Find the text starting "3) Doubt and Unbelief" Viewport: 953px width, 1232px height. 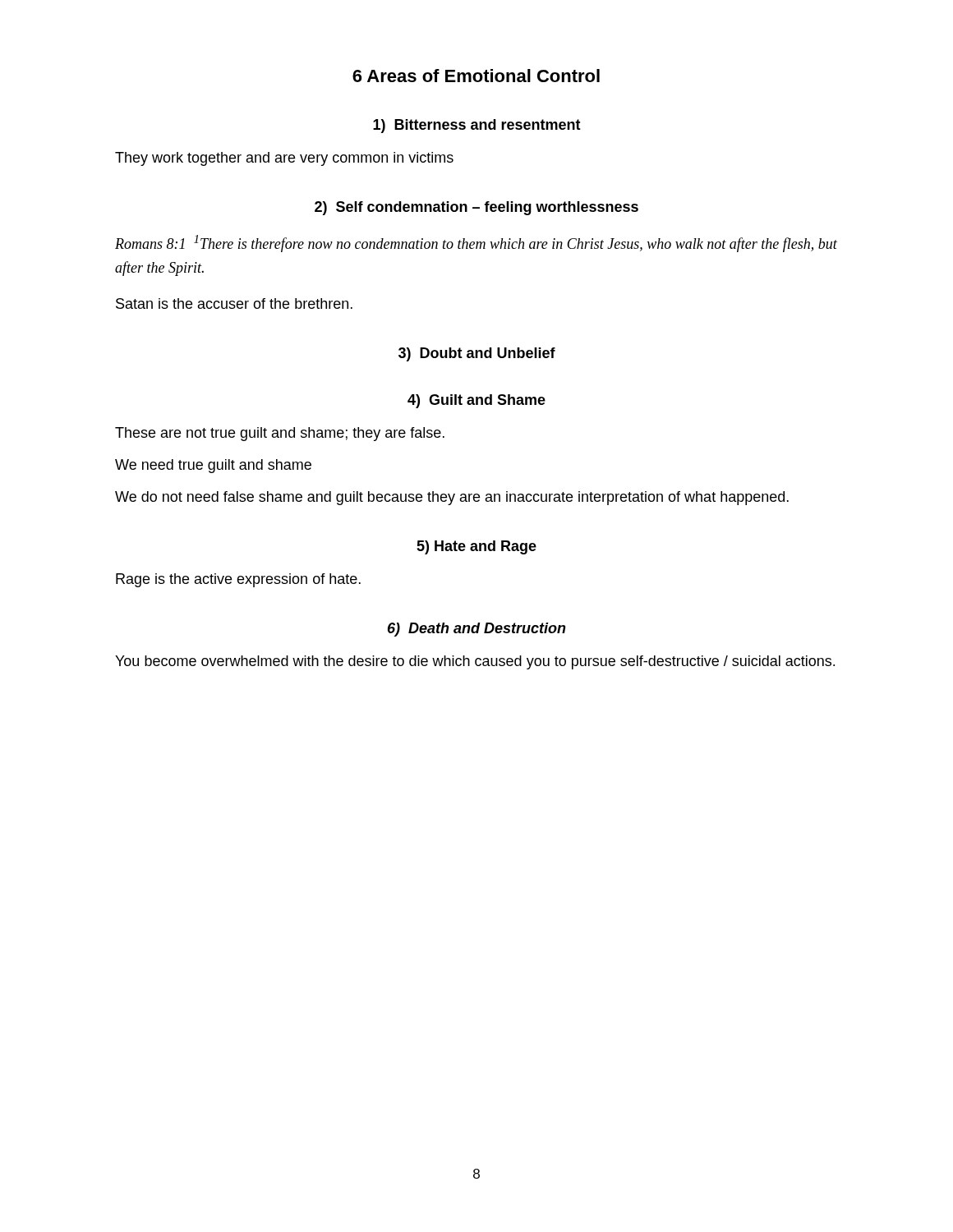476,353
